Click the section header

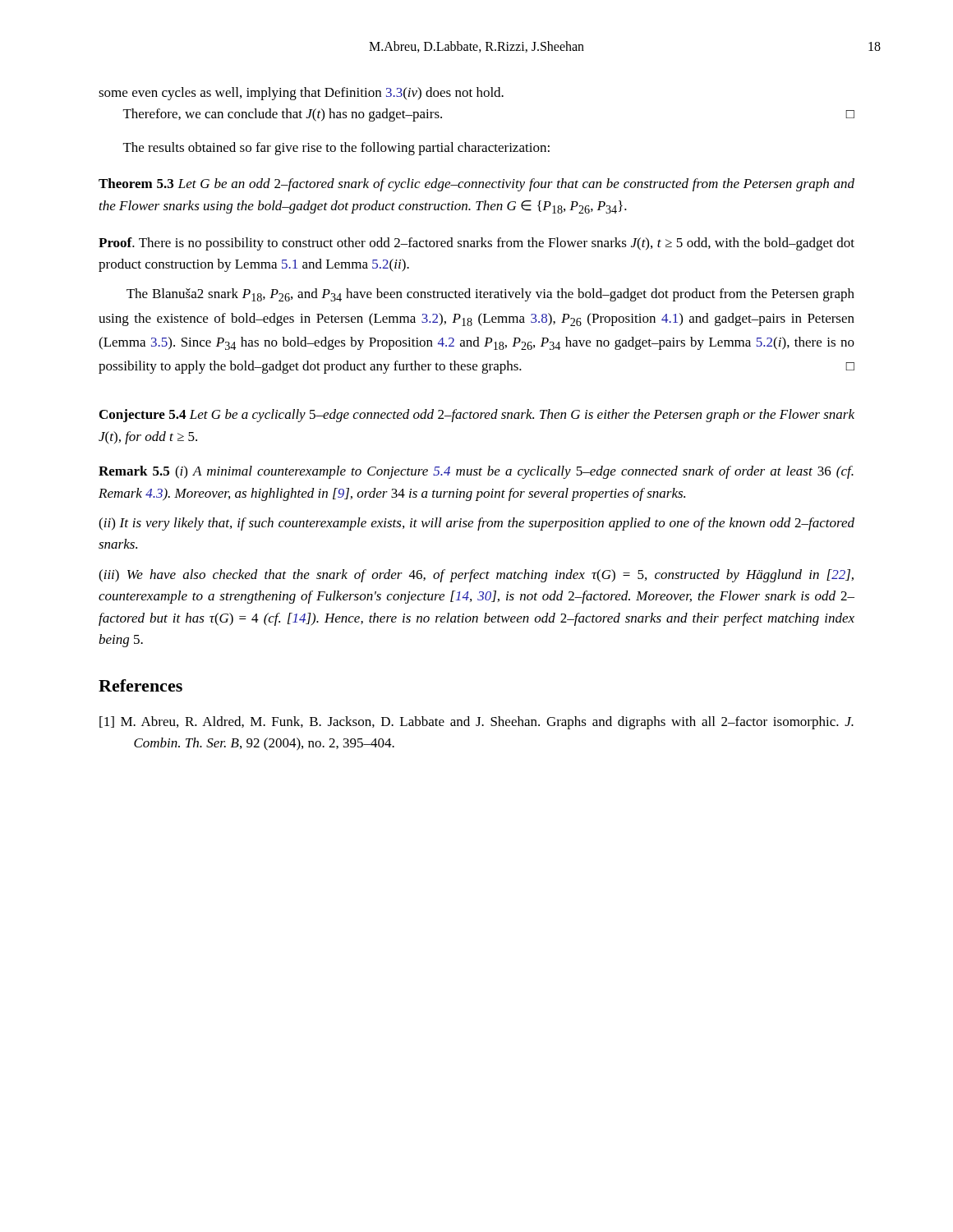click(141, 686)
